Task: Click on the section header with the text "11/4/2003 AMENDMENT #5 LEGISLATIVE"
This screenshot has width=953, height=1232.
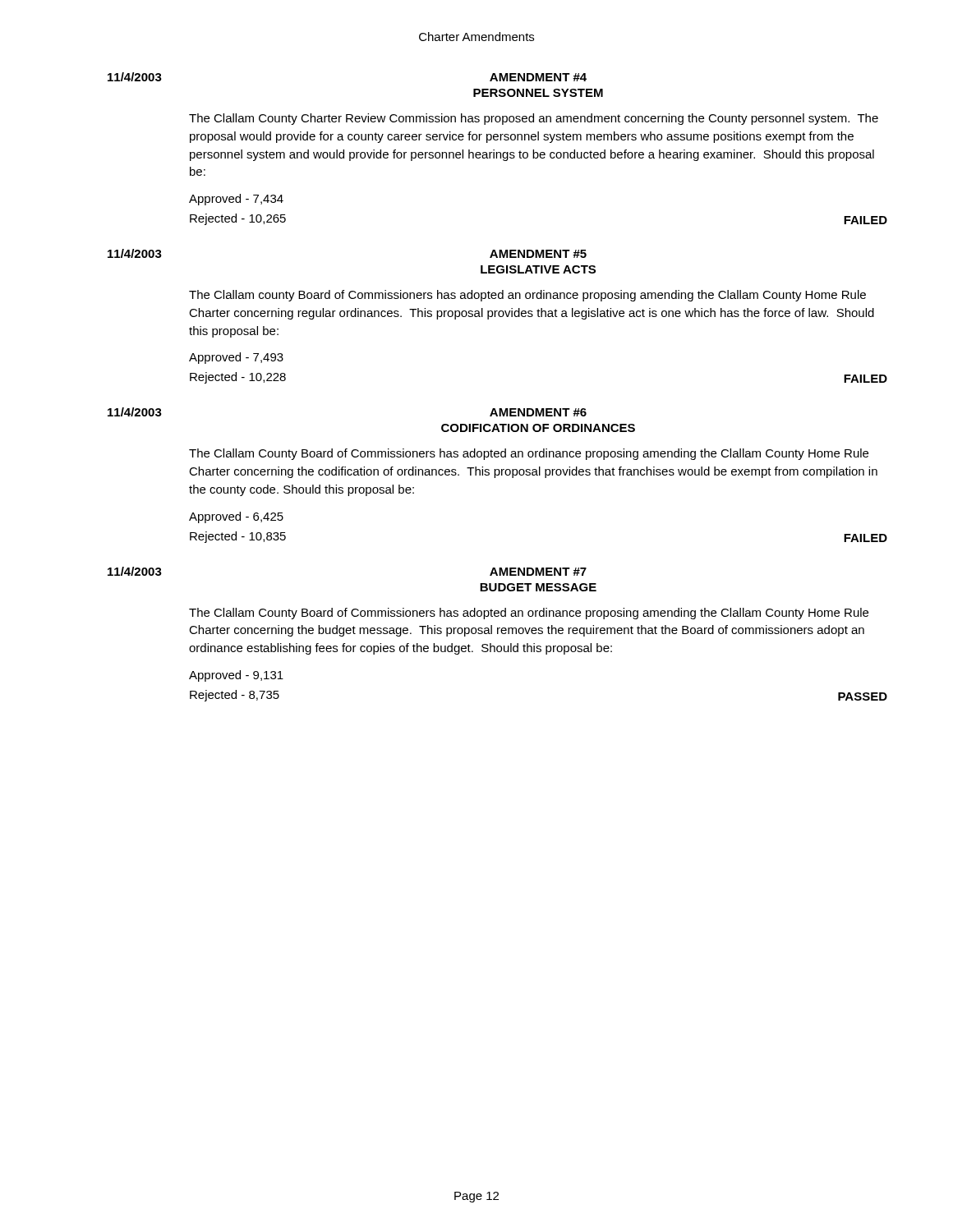Action: [497, 264]
